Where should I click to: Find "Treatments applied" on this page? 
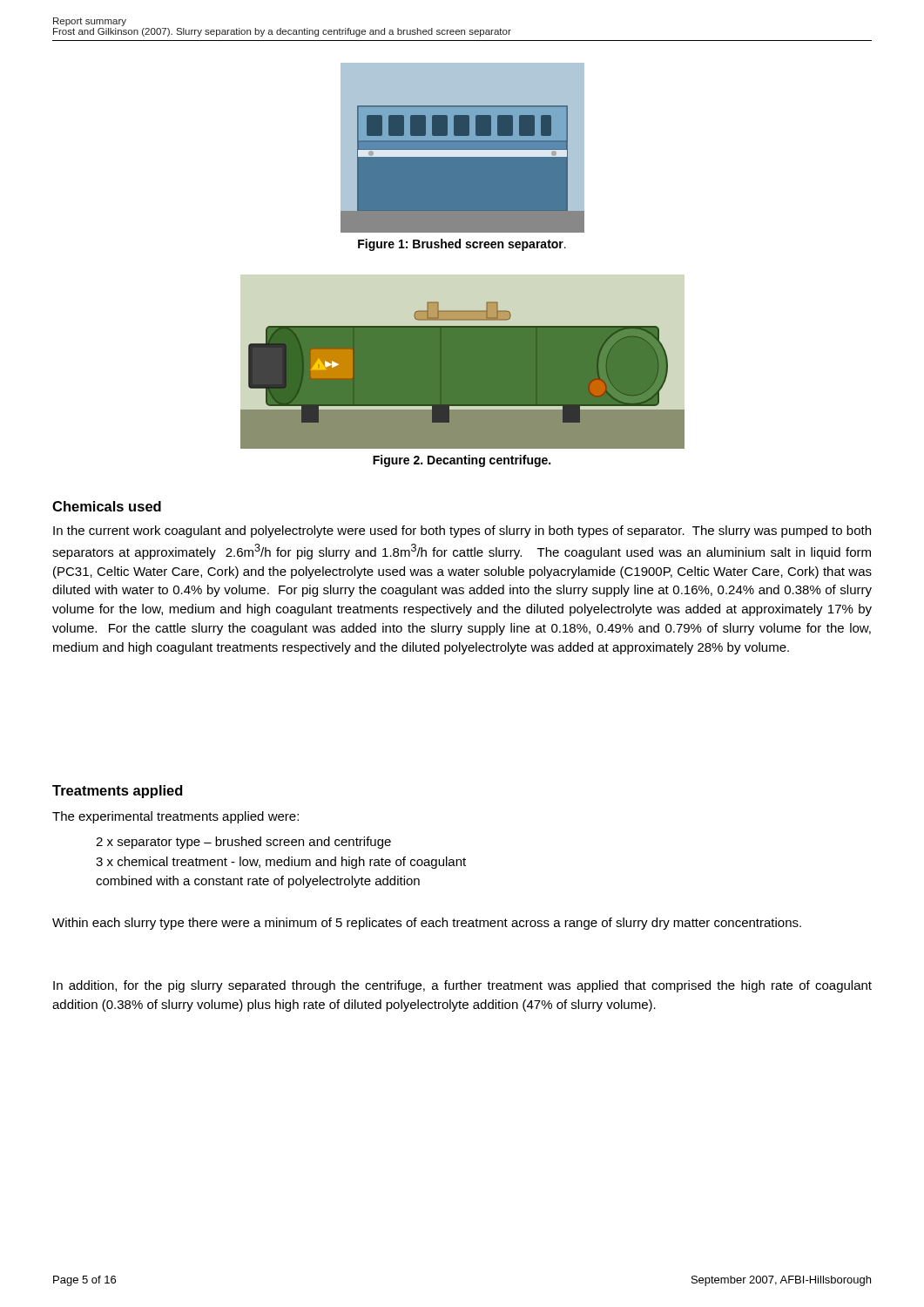coord(118,790)
